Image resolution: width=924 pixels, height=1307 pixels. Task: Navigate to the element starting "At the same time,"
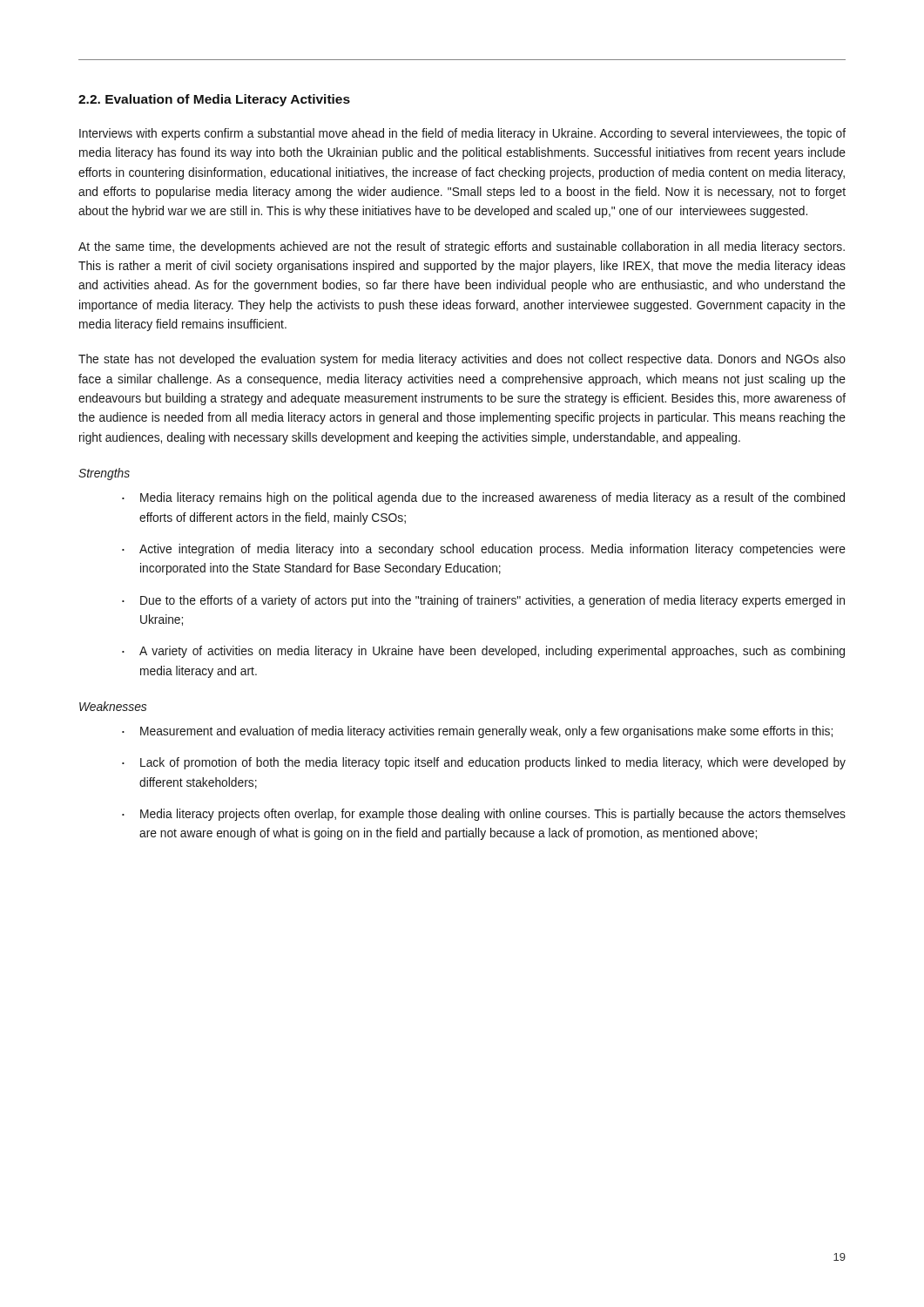[462, 286]
